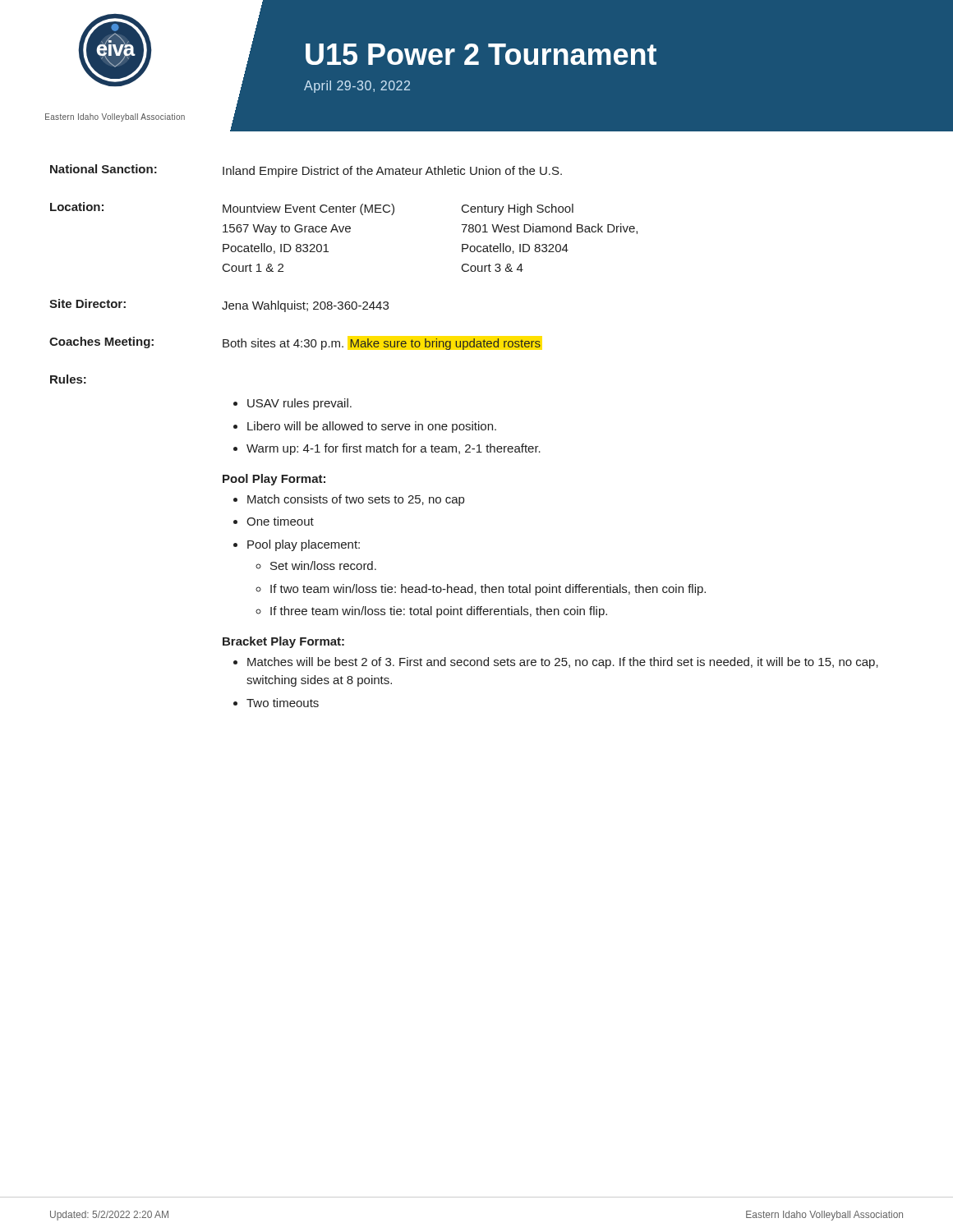The height and width of the screenshot is (1232, 953).
Task: Where is the passage that starts "Both sites at"?
Action: (x=382, y=343)
